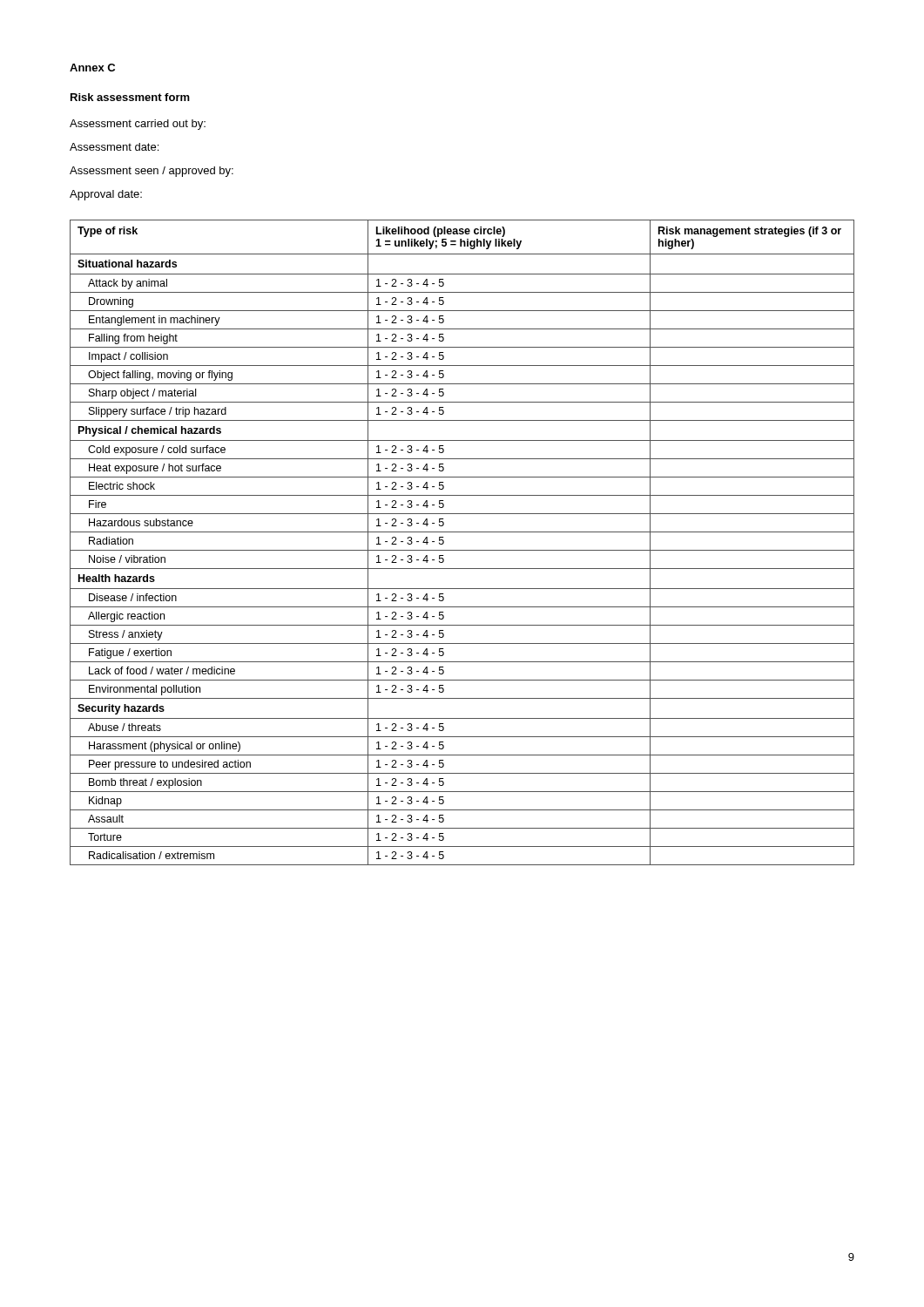Point to the block starting "Assessment date:"
This screenshot has width=924, height=1307.
tap(115, 147)
